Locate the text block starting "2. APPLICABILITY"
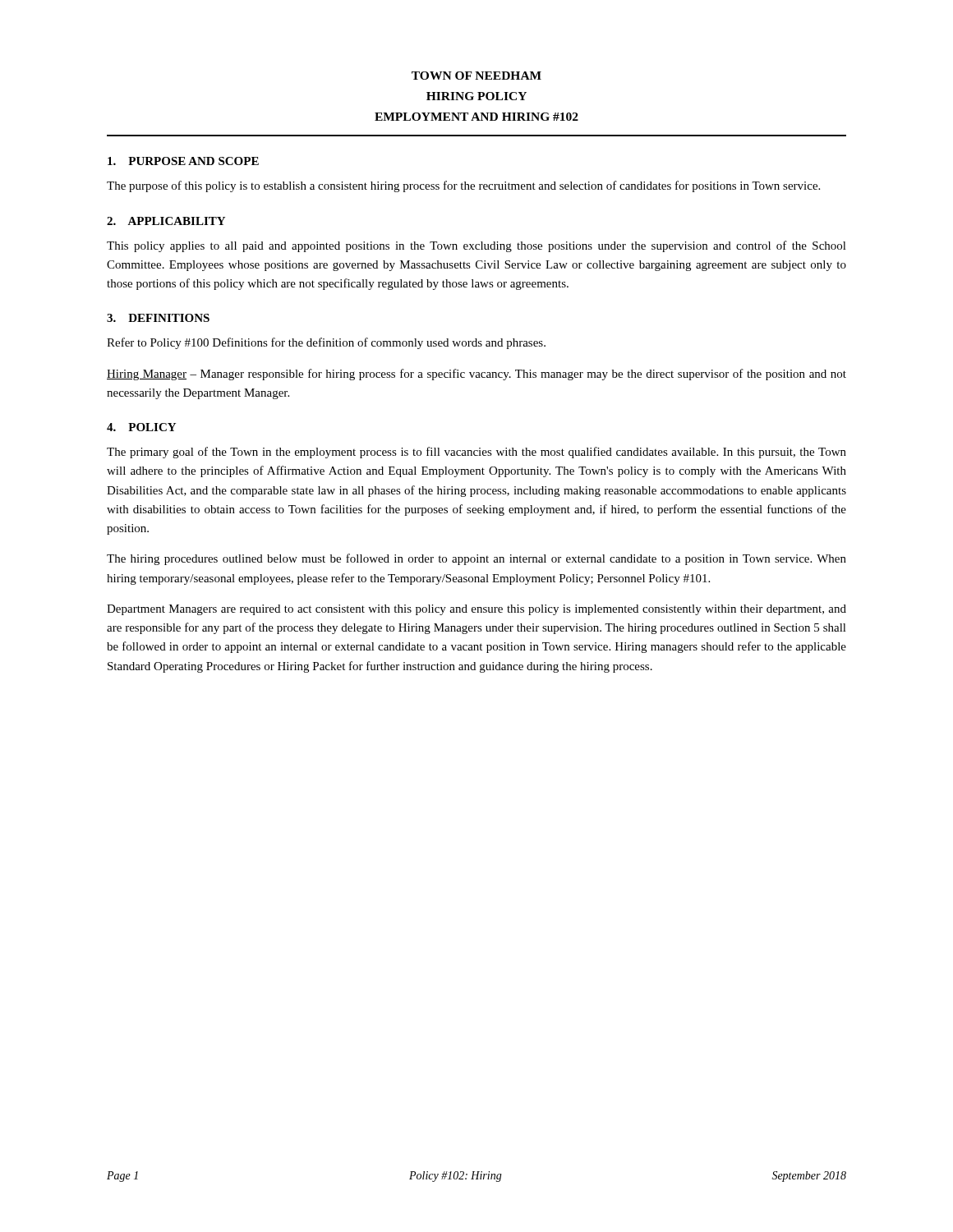The height and width of the screenshot is (1232, 953). (166, 221)
